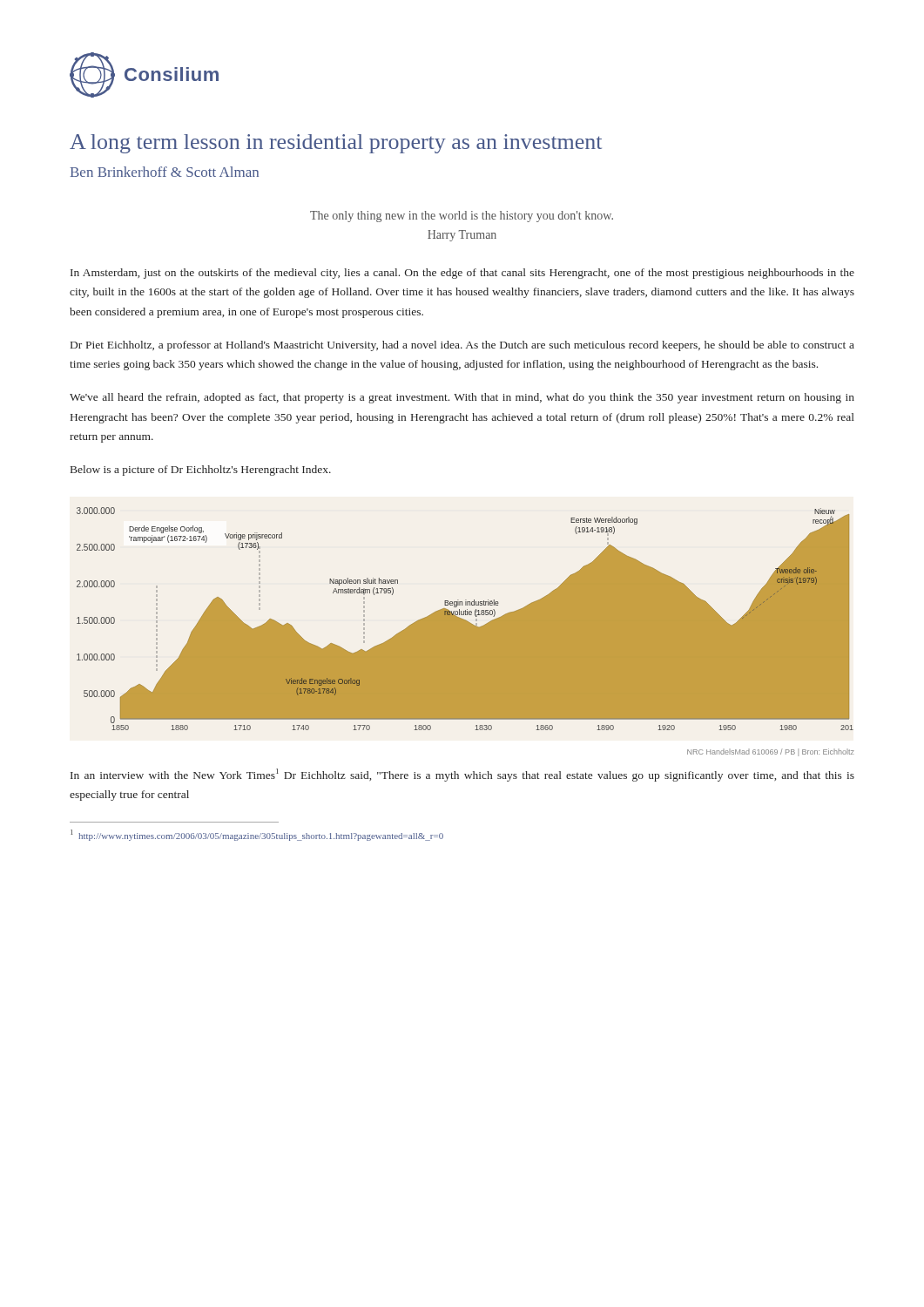This screenshot has height=1307, width=924.
Task: Select the element starting "A long term"
Action: coord(462,142)
